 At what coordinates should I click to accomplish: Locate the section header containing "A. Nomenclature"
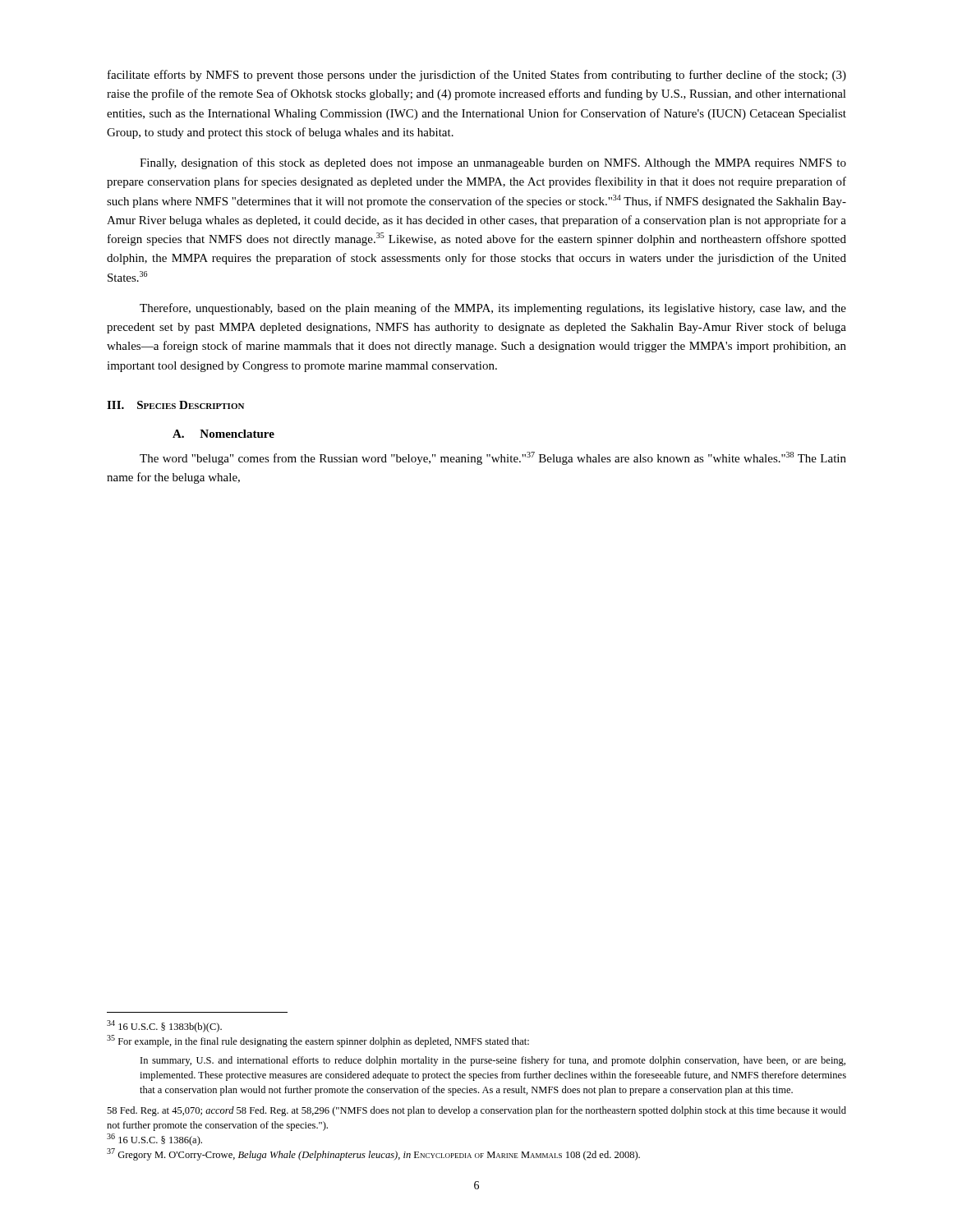[x=223, y=433]
